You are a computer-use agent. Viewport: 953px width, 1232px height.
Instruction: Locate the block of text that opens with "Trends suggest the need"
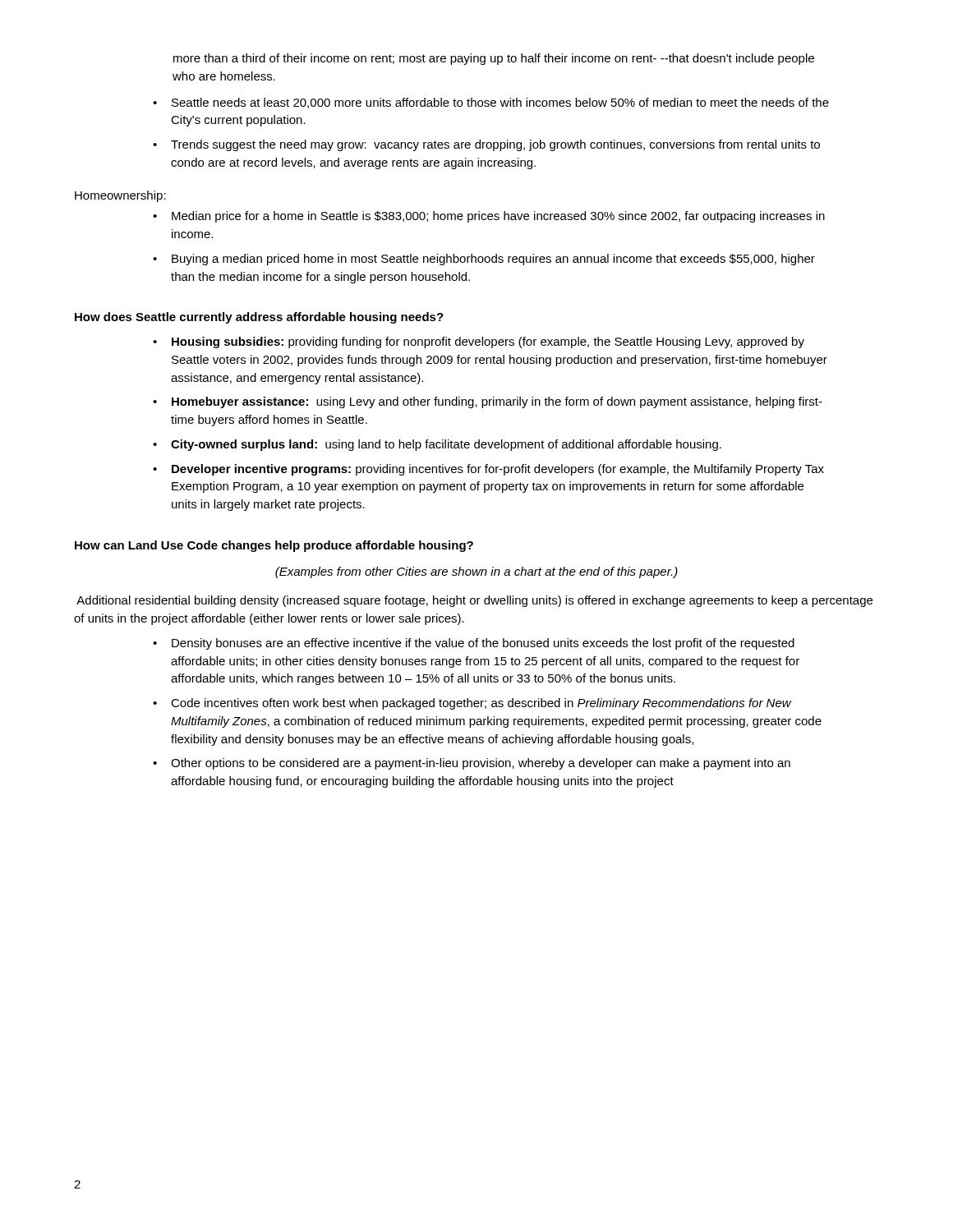(x=496, y=153)
